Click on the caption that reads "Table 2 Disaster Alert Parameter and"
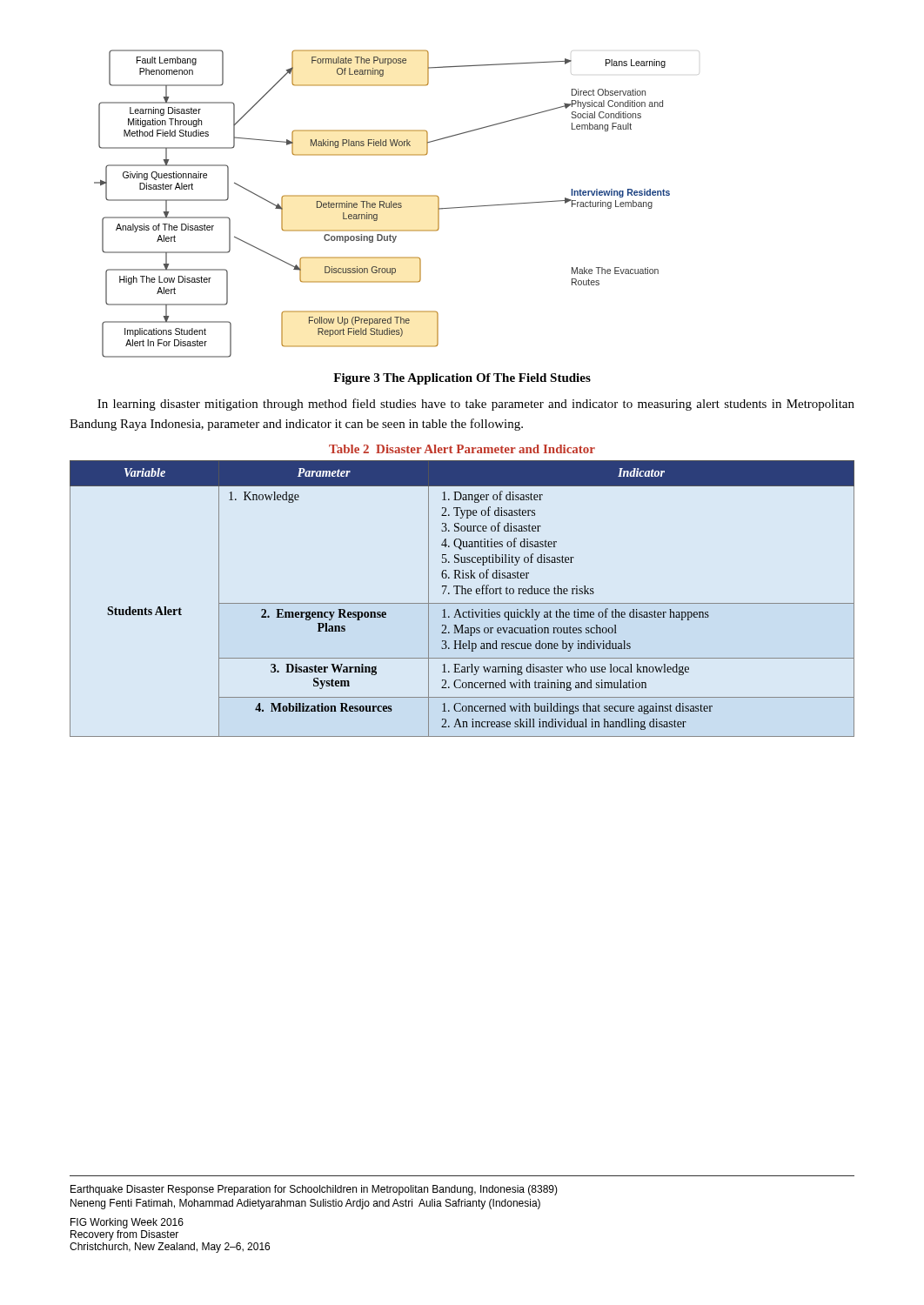The height and width of the screenshot is (1305, 924). 462,449
